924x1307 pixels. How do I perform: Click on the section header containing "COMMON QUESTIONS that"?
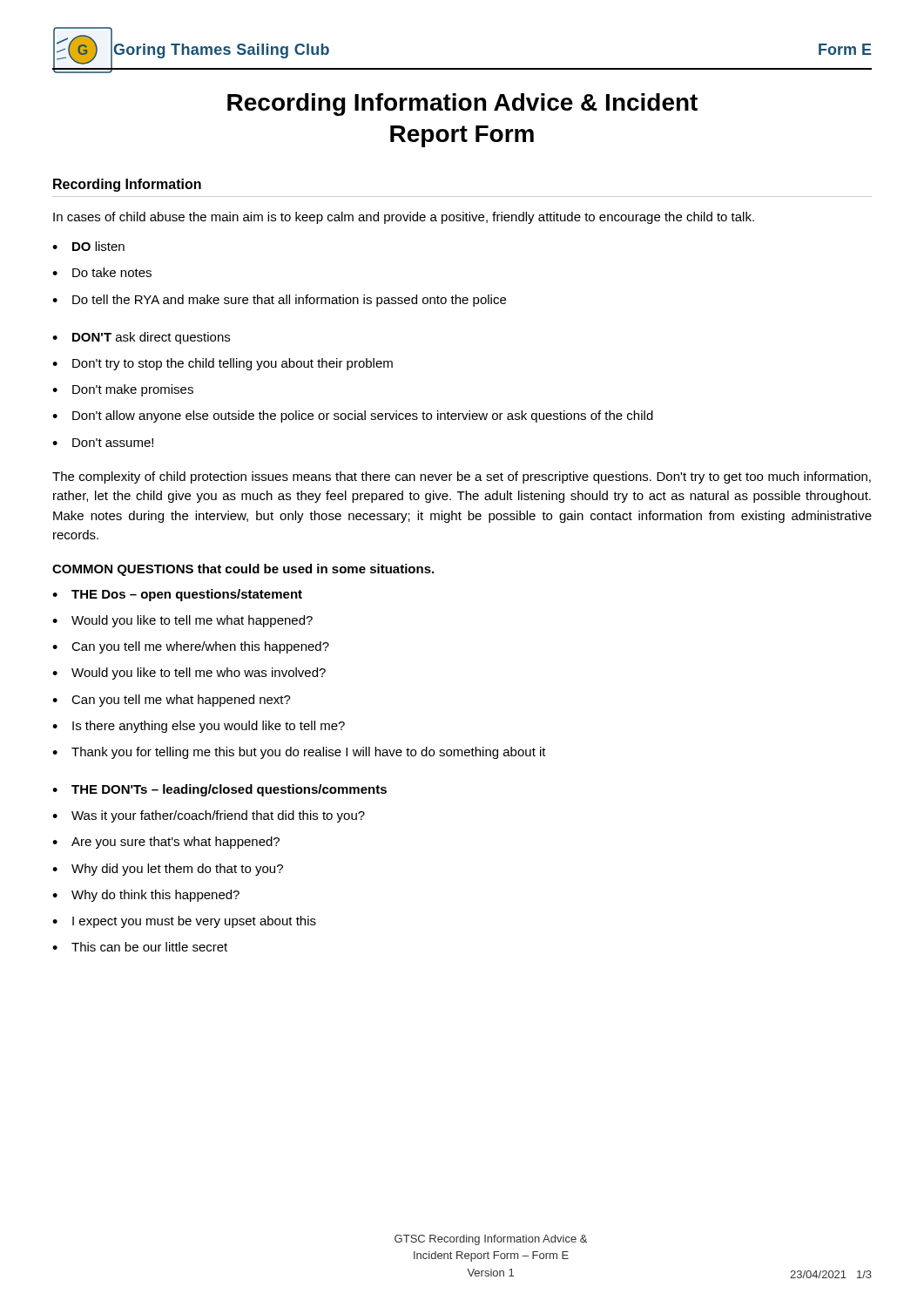244,568
